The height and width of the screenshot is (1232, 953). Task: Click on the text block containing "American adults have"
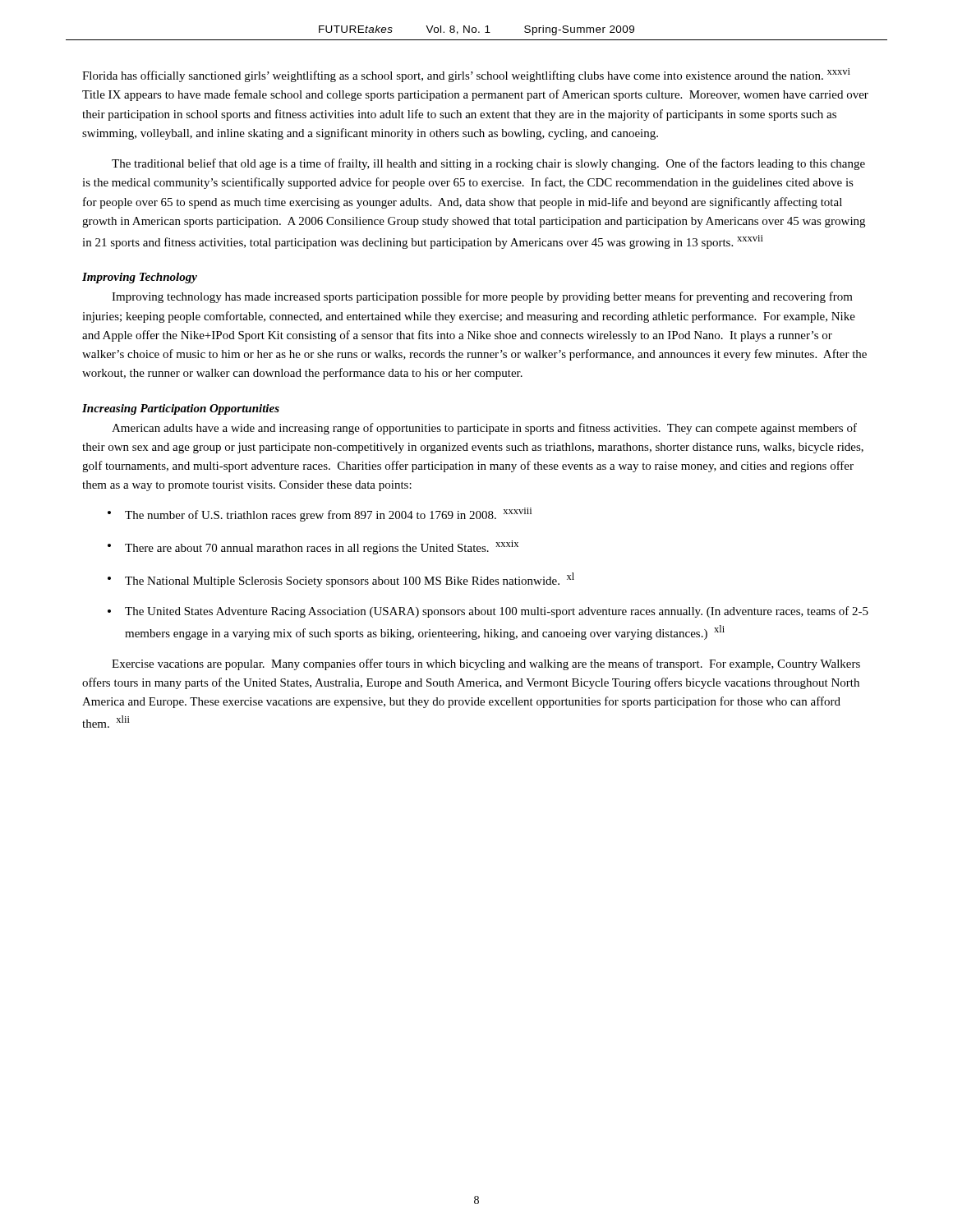476,457
